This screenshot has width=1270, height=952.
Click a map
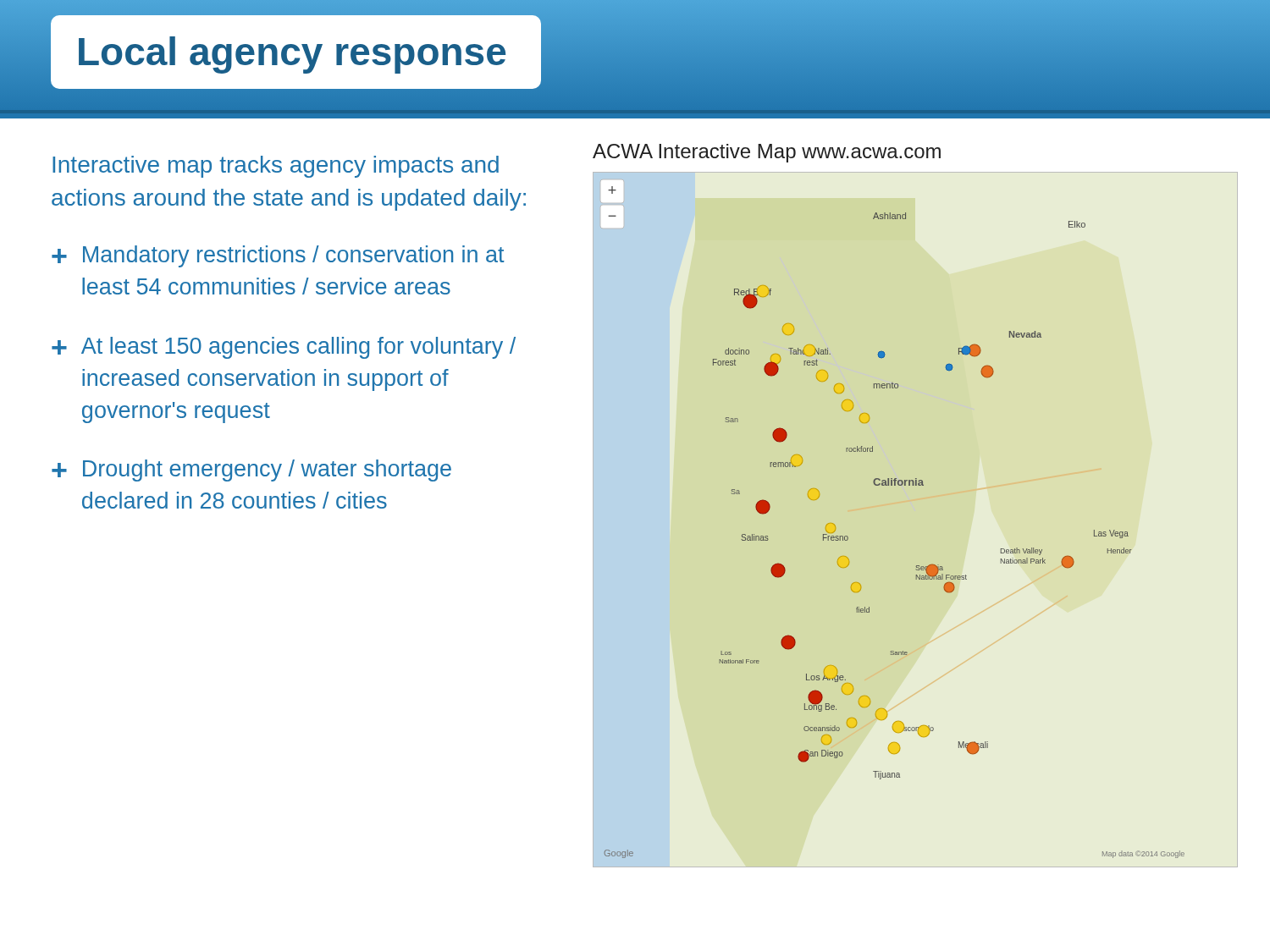pyautogui.click(x=915, y=520)
